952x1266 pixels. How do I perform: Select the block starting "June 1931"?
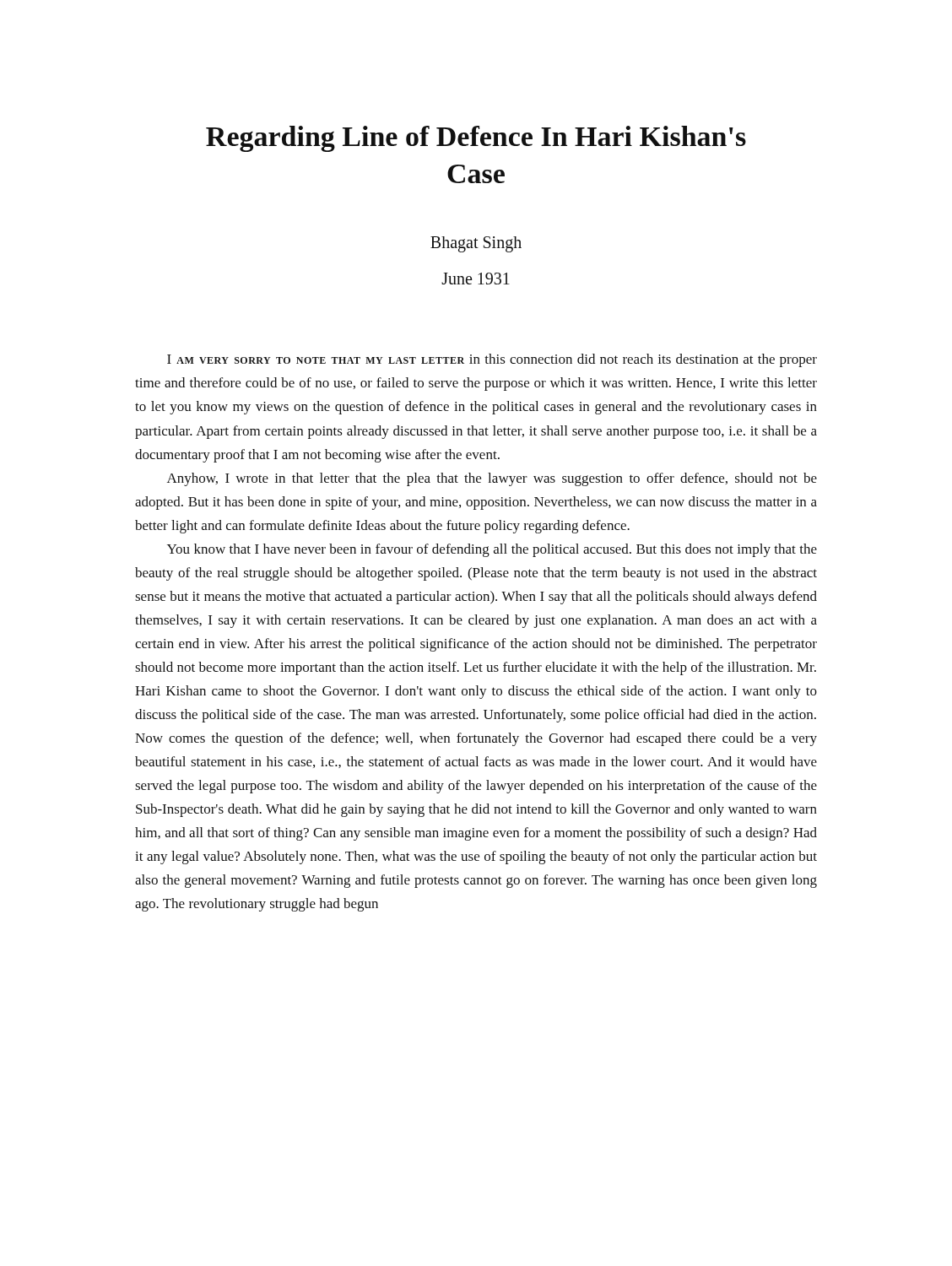tap(476, 279)
